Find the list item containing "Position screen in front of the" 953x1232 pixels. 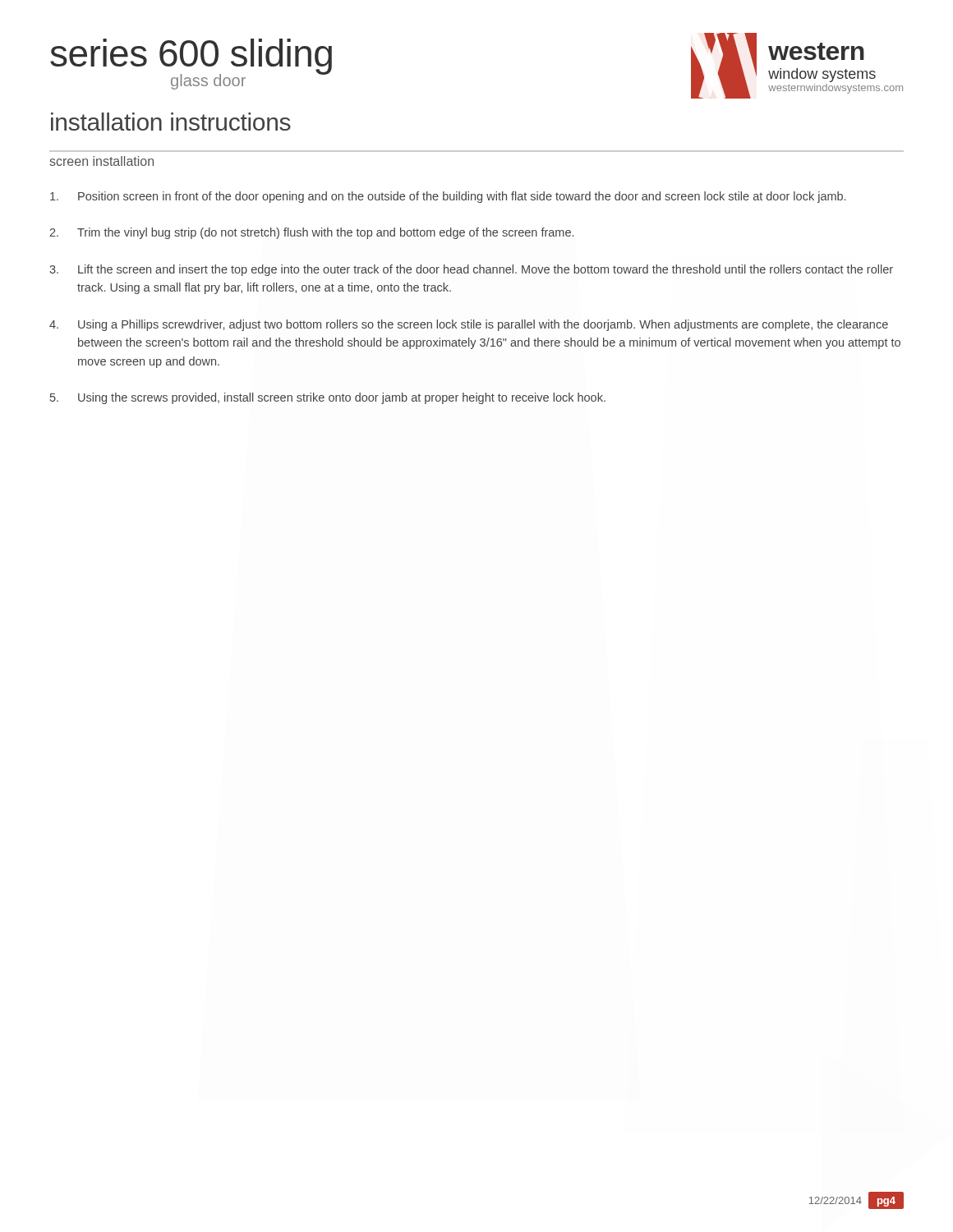[476, 197]
